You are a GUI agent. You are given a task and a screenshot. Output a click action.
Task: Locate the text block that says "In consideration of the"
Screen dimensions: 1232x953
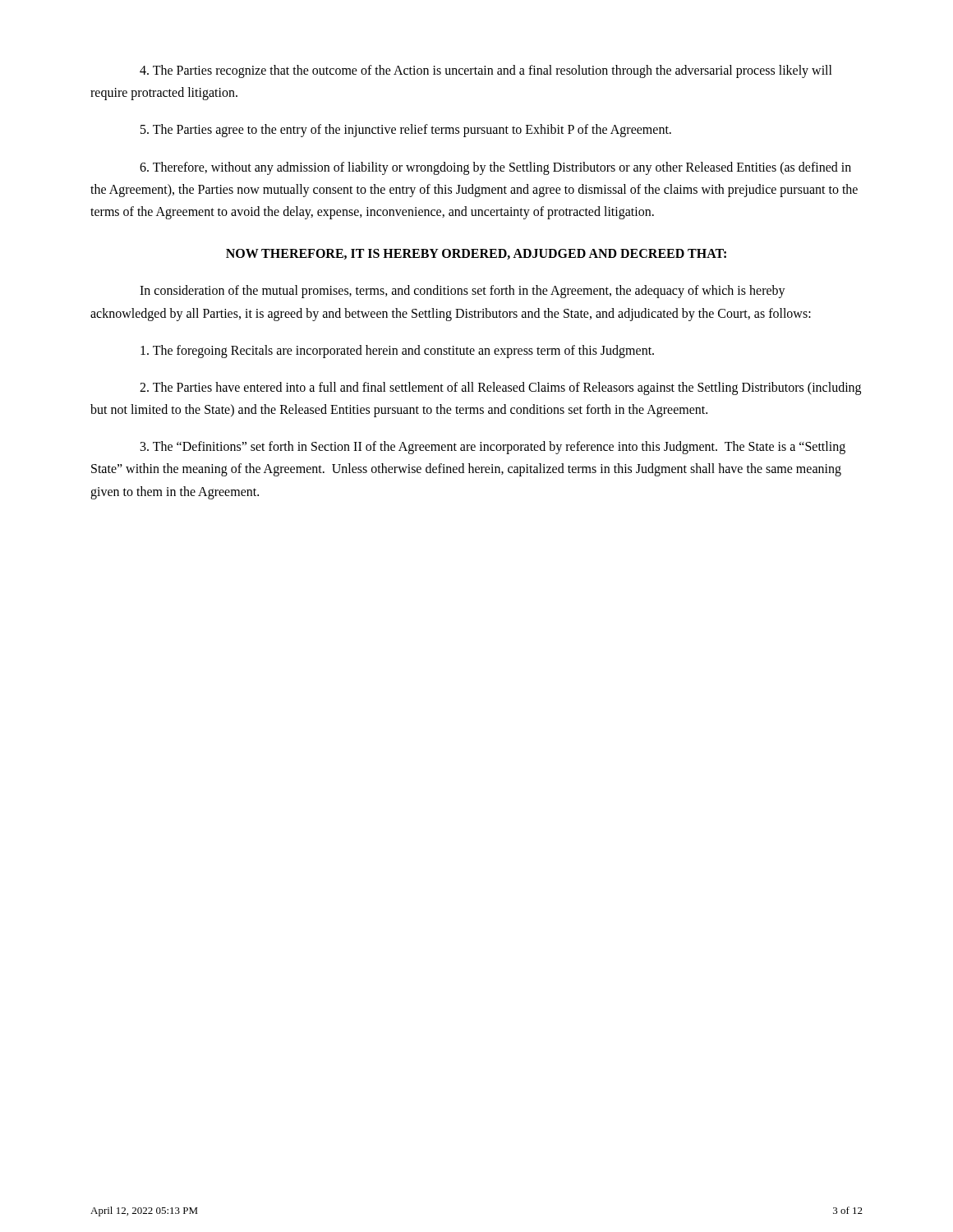coord(451,302)
